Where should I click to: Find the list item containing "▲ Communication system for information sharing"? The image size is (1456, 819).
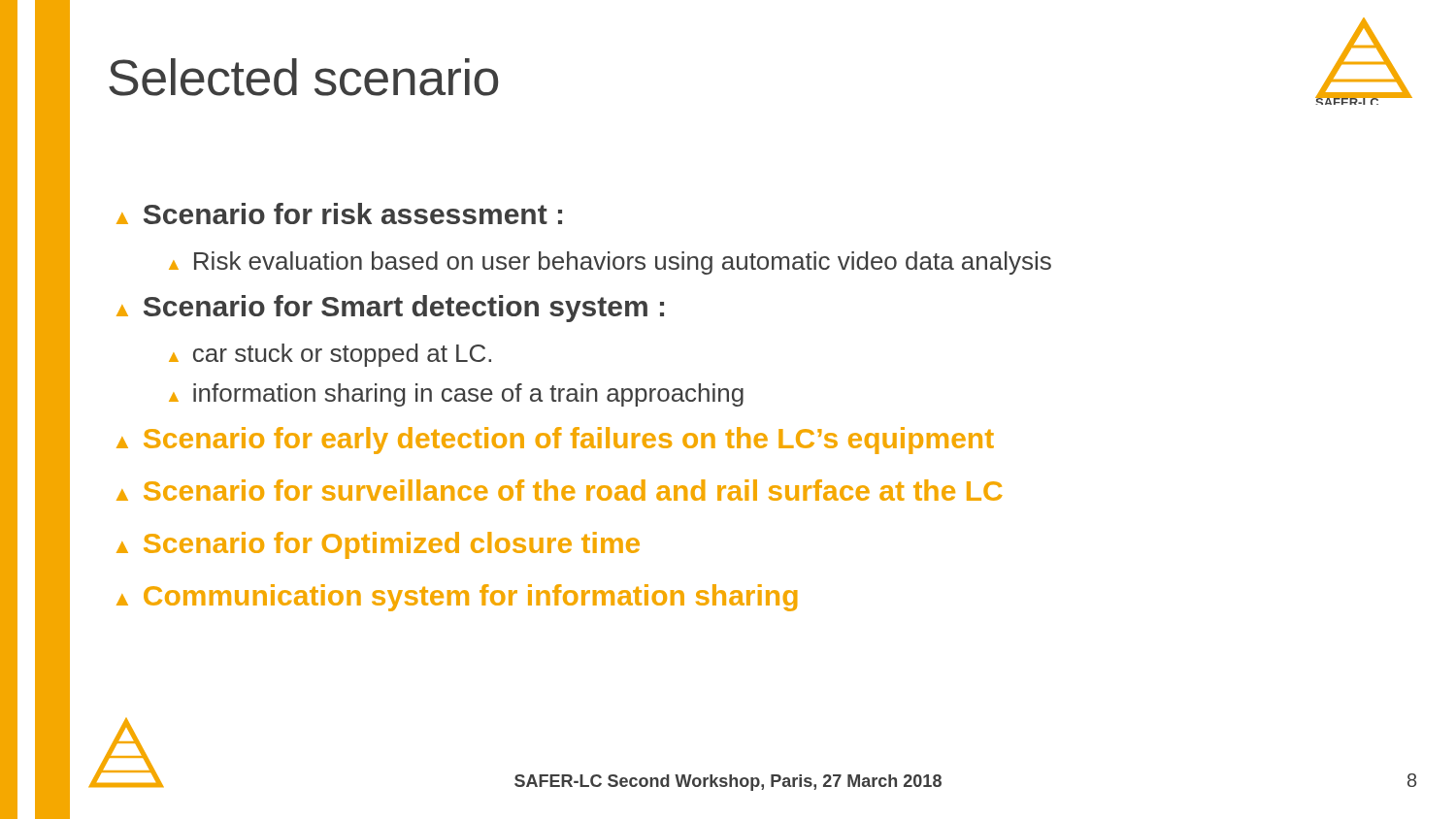[456, 596]
